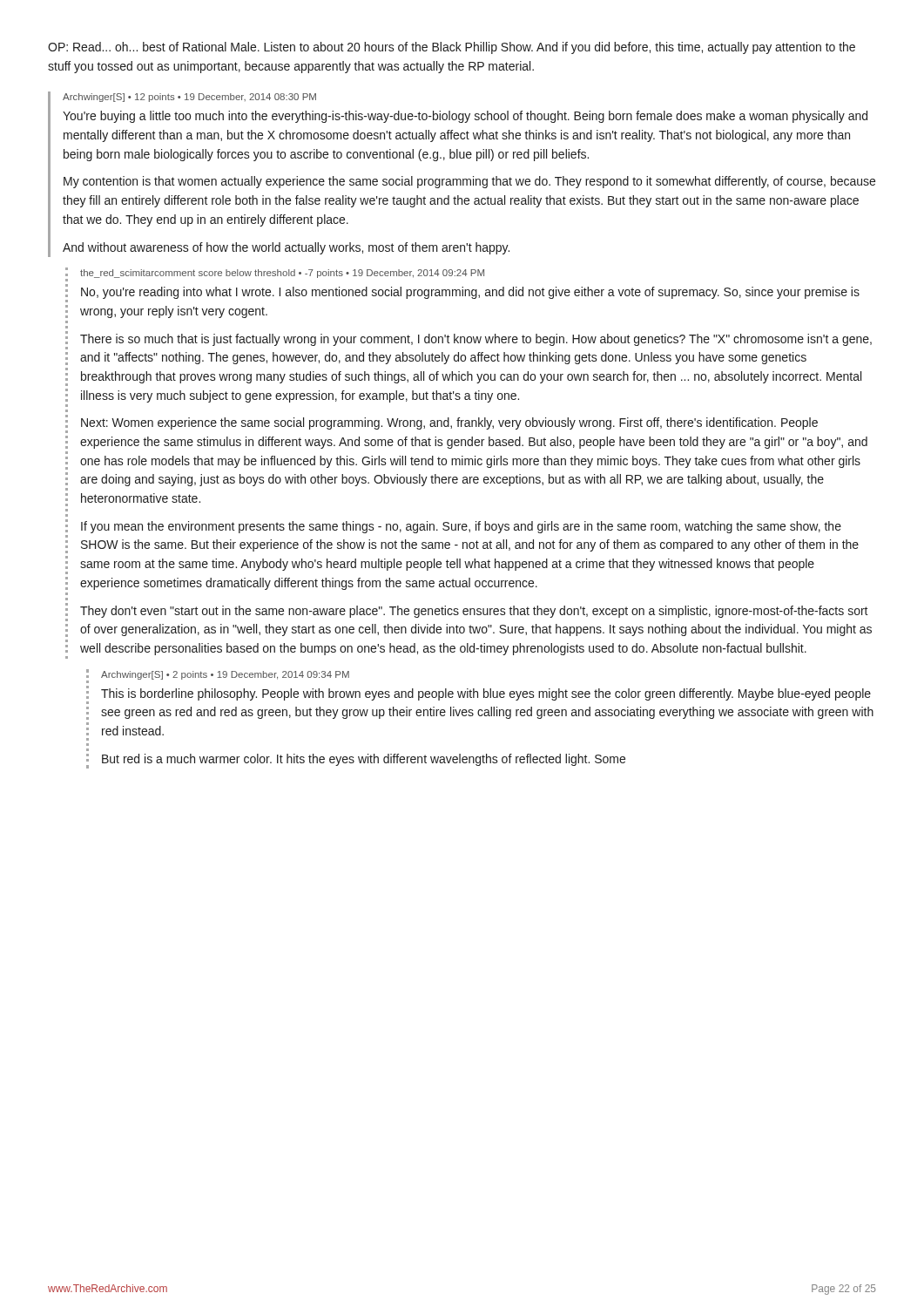
Task: Locate the block of text that opens with "Archwinger[S] • 2 points • 19 December, 2014"
Action: click(x=489, y=719)
